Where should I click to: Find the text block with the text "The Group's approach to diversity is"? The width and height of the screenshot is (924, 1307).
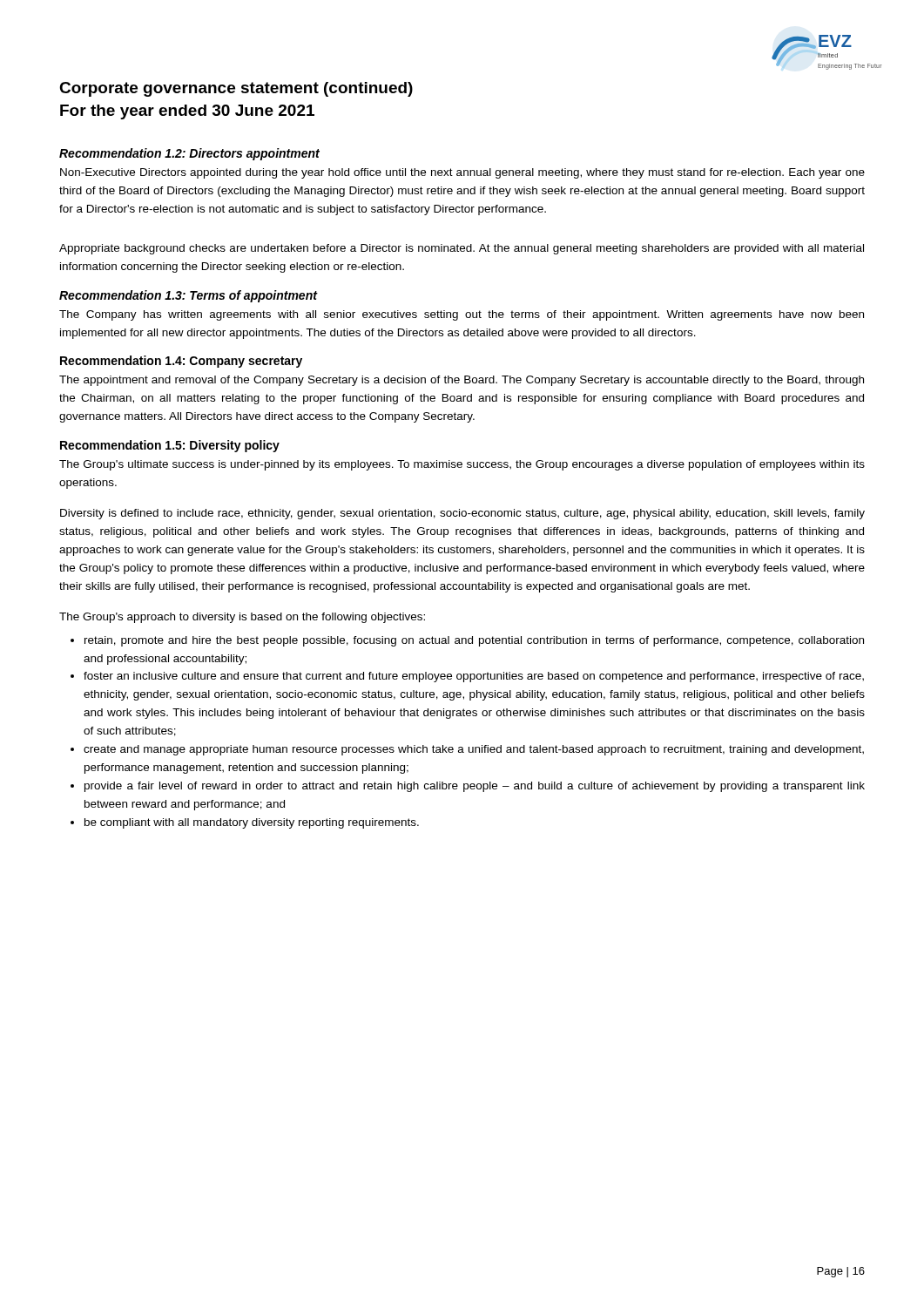click(242, 618)
